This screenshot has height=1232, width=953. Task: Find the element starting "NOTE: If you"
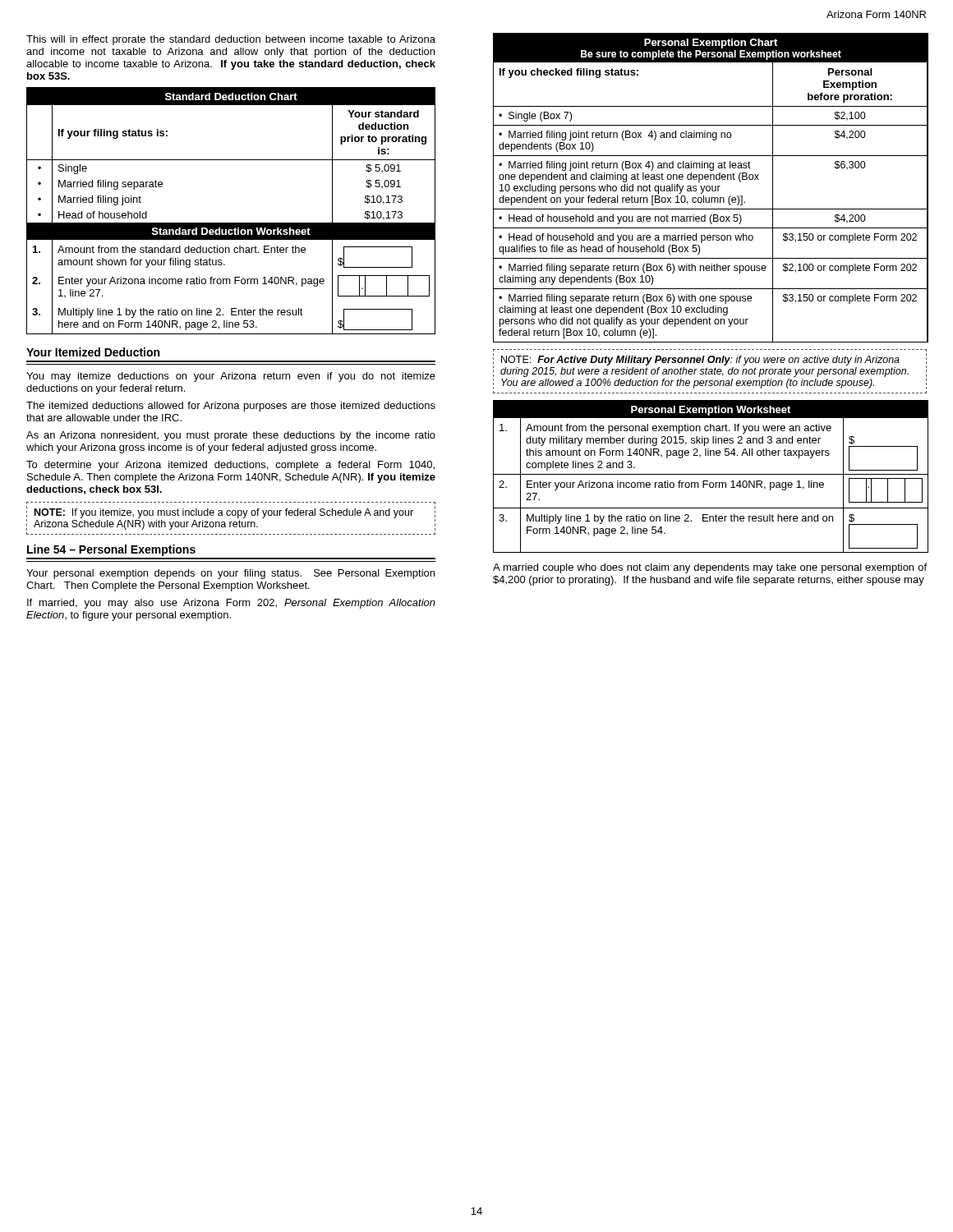tap(223, 518)
